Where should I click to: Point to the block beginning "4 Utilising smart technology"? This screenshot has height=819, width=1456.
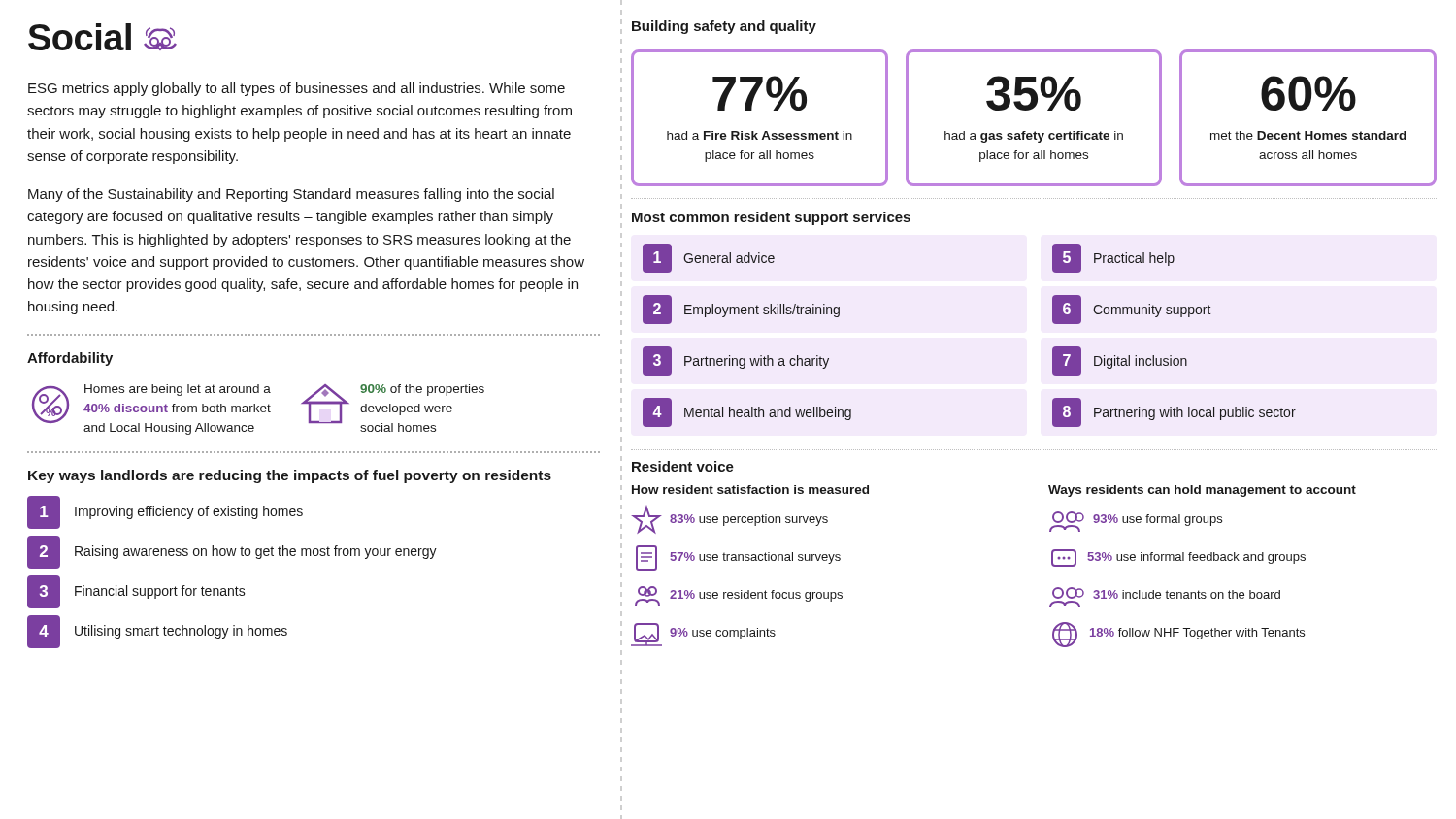click(157, 632)
